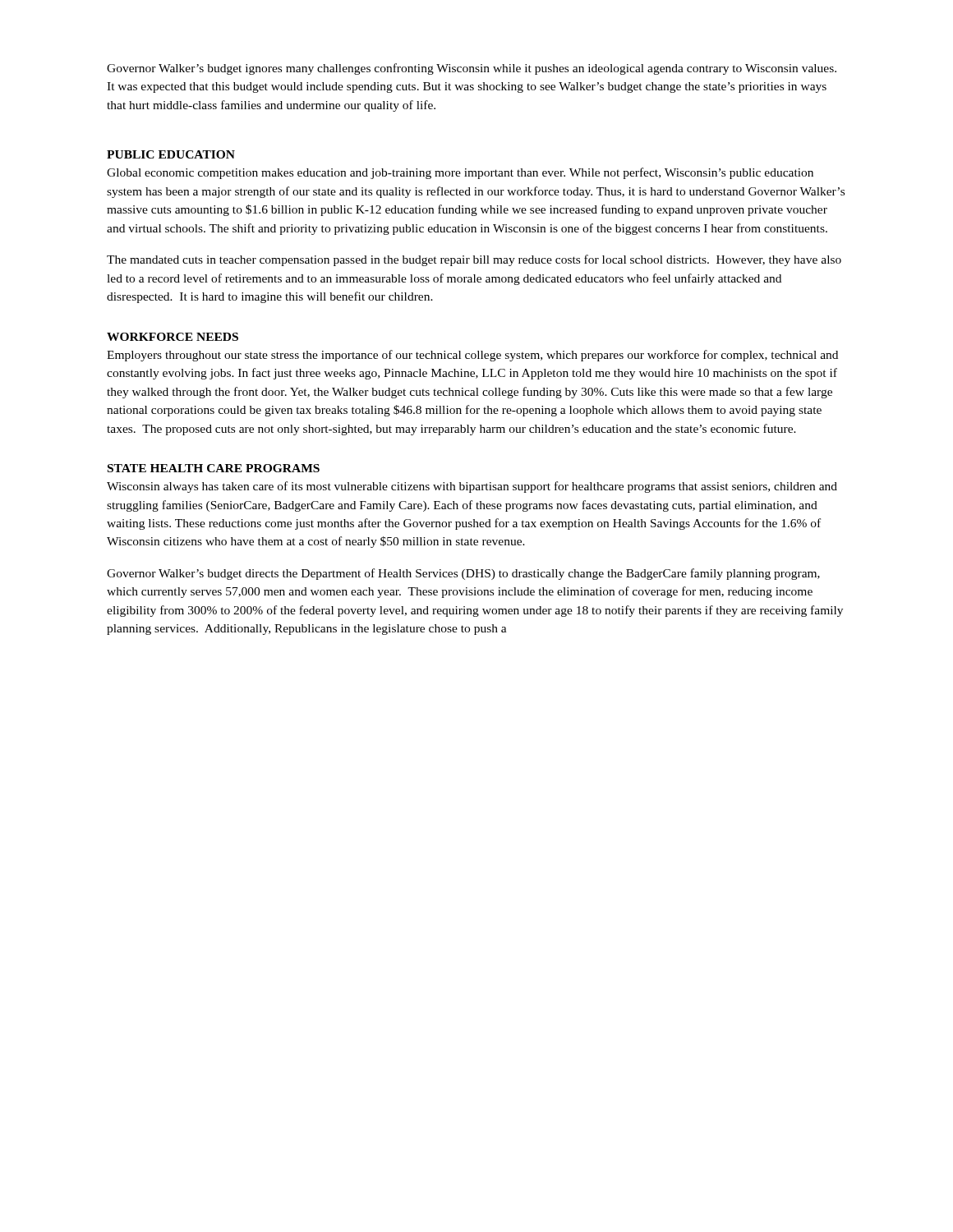Select the section header containing "WORKFORCE NEEDS"

(x=173, y=336)
